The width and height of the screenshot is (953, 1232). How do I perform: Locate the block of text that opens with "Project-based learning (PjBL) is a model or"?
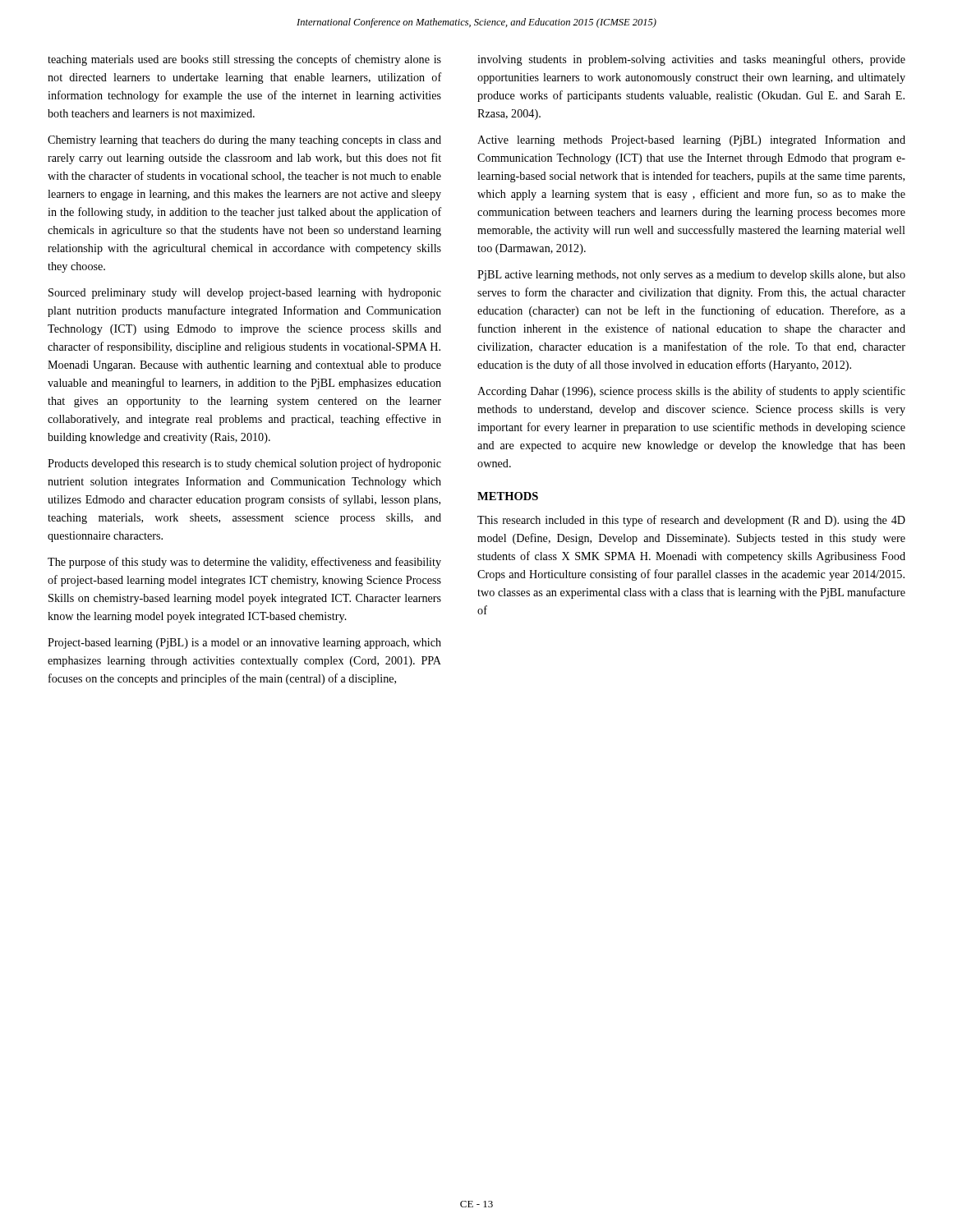[244, 661]
